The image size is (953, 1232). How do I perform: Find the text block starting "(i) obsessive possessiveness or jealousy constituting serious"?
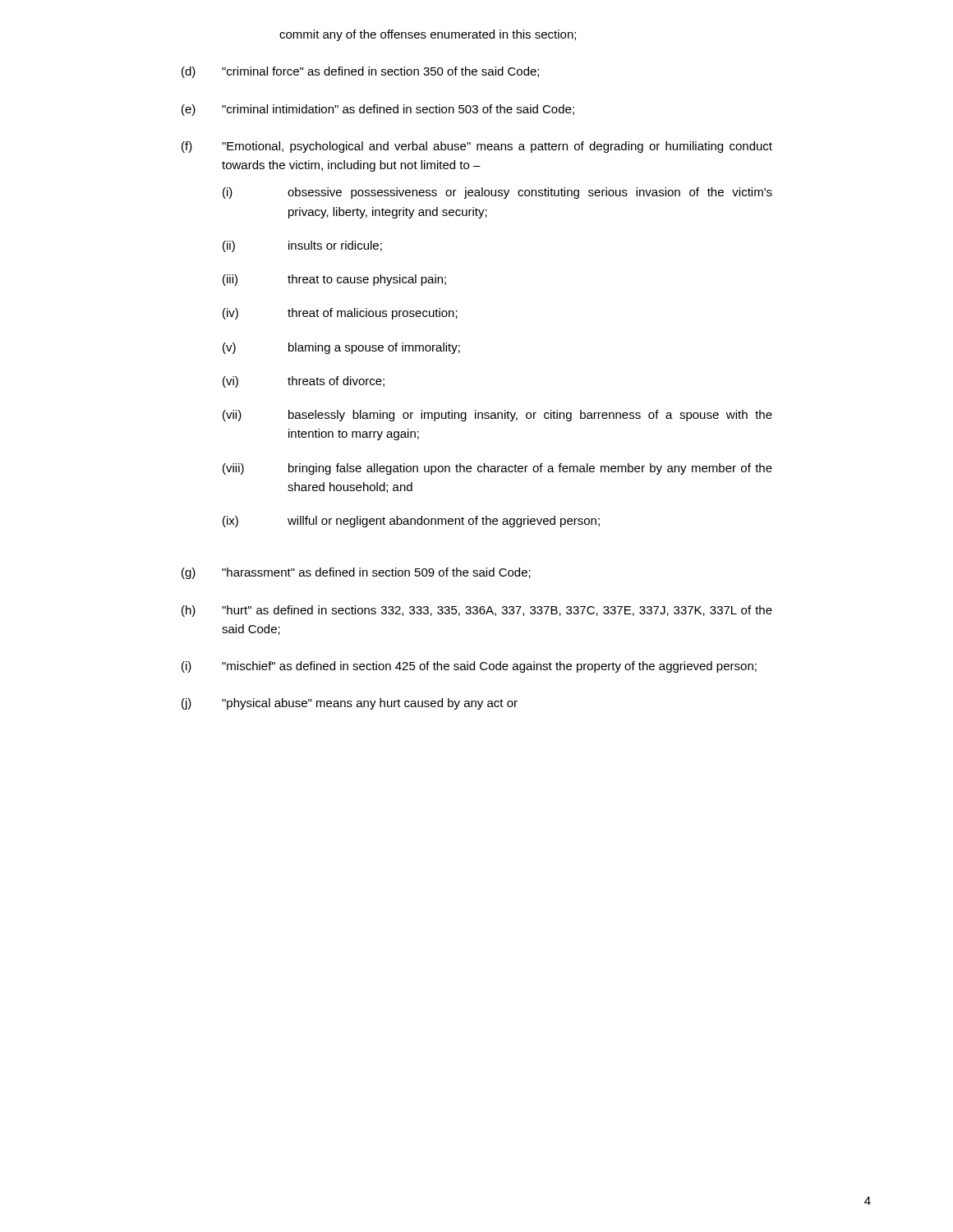tap(497, 202)
